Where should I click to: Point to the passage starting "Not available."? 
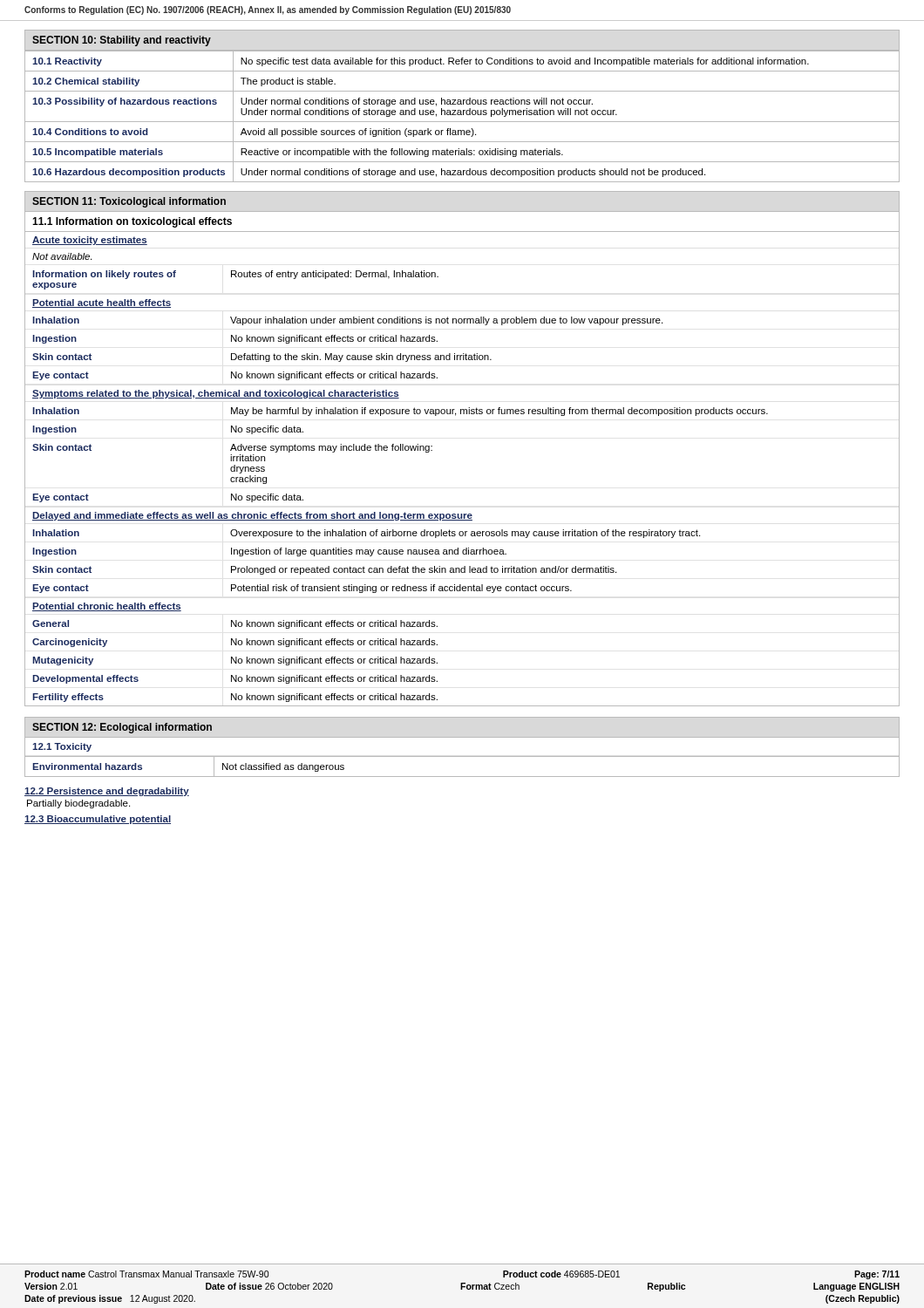click(63, 256)
